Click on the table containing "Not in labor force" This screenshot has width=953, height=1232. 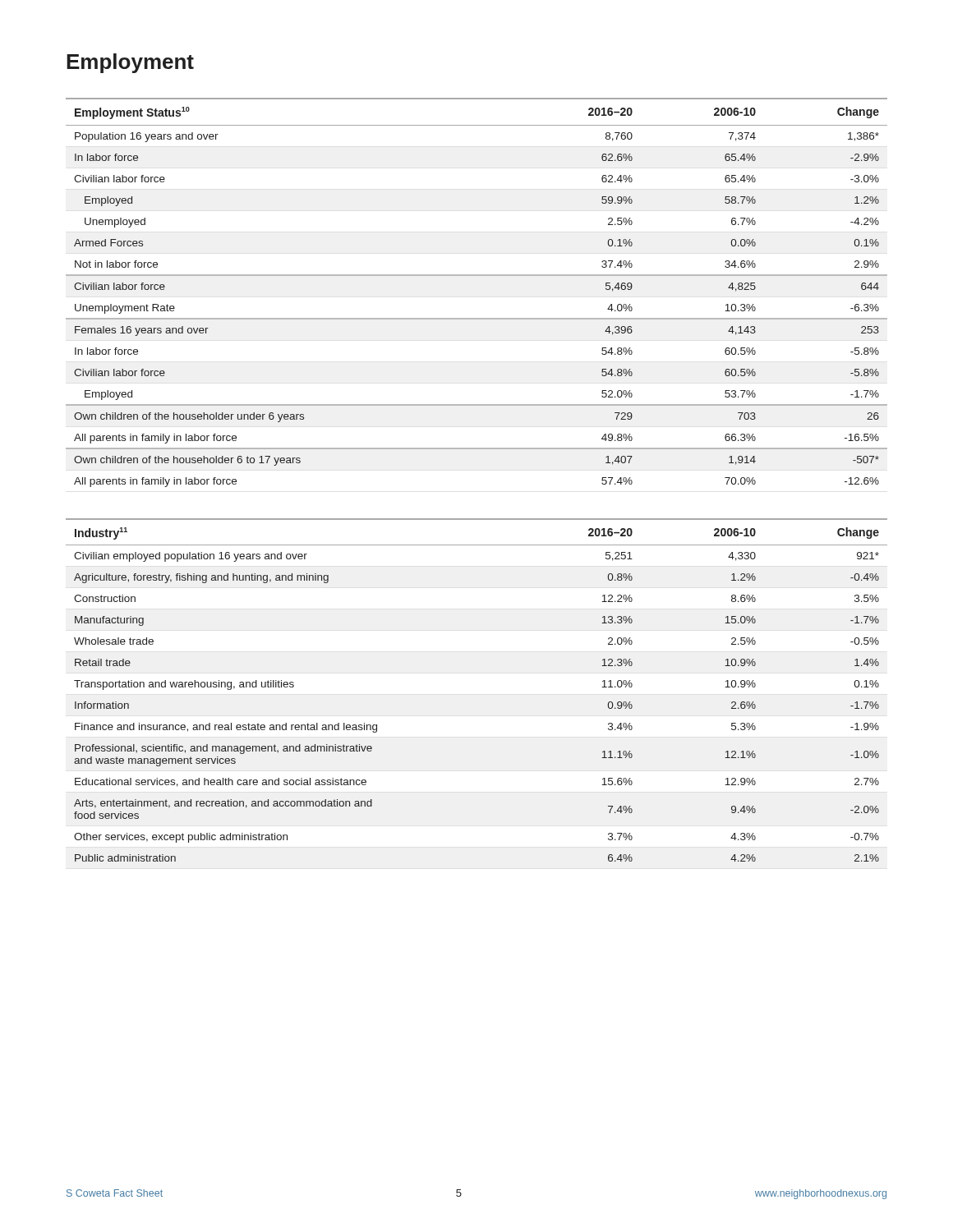click(476, 295)
